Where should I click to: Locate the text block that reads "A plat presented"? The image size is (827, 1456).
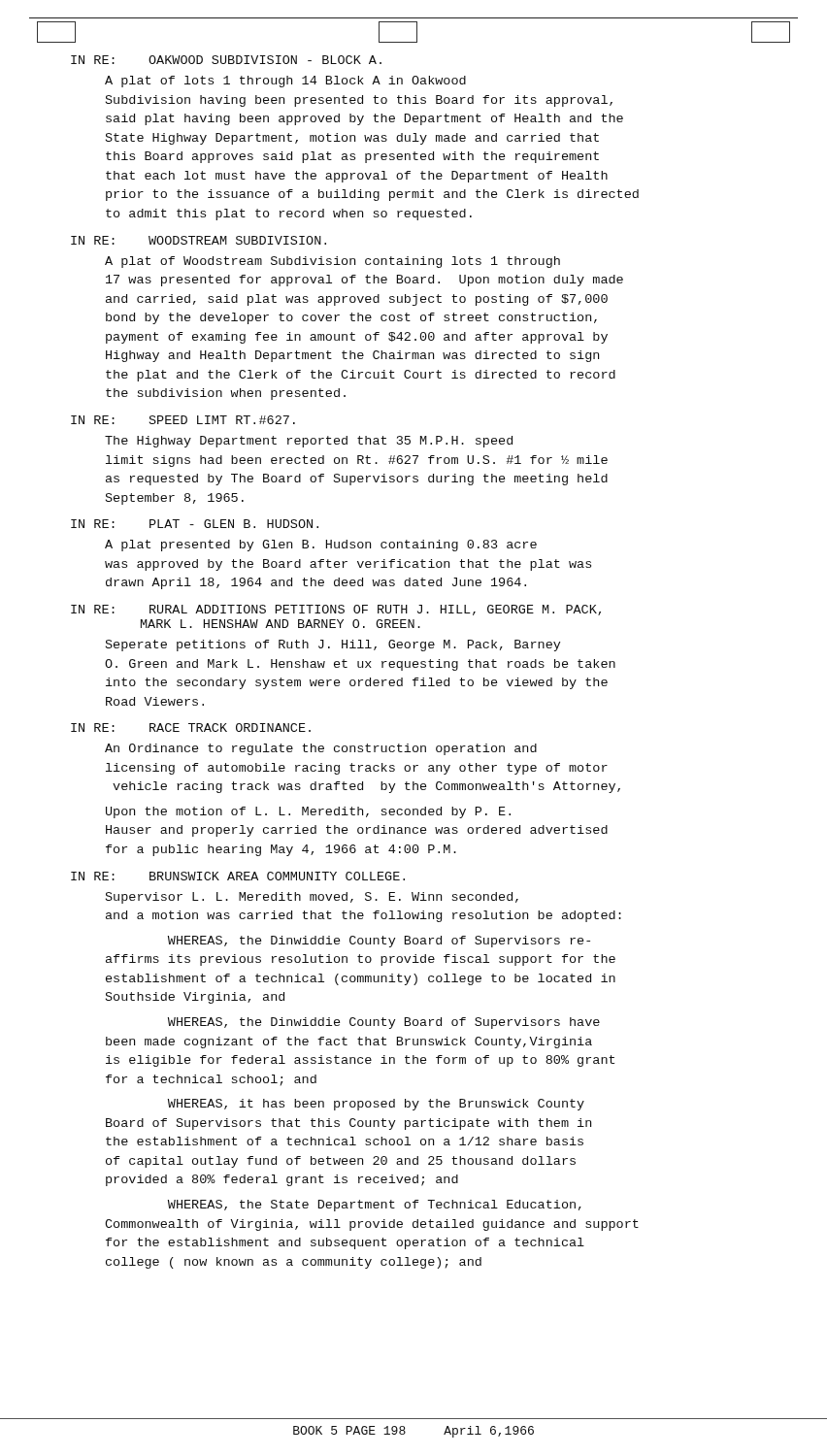pyautogui.click(x=349, y=564)
